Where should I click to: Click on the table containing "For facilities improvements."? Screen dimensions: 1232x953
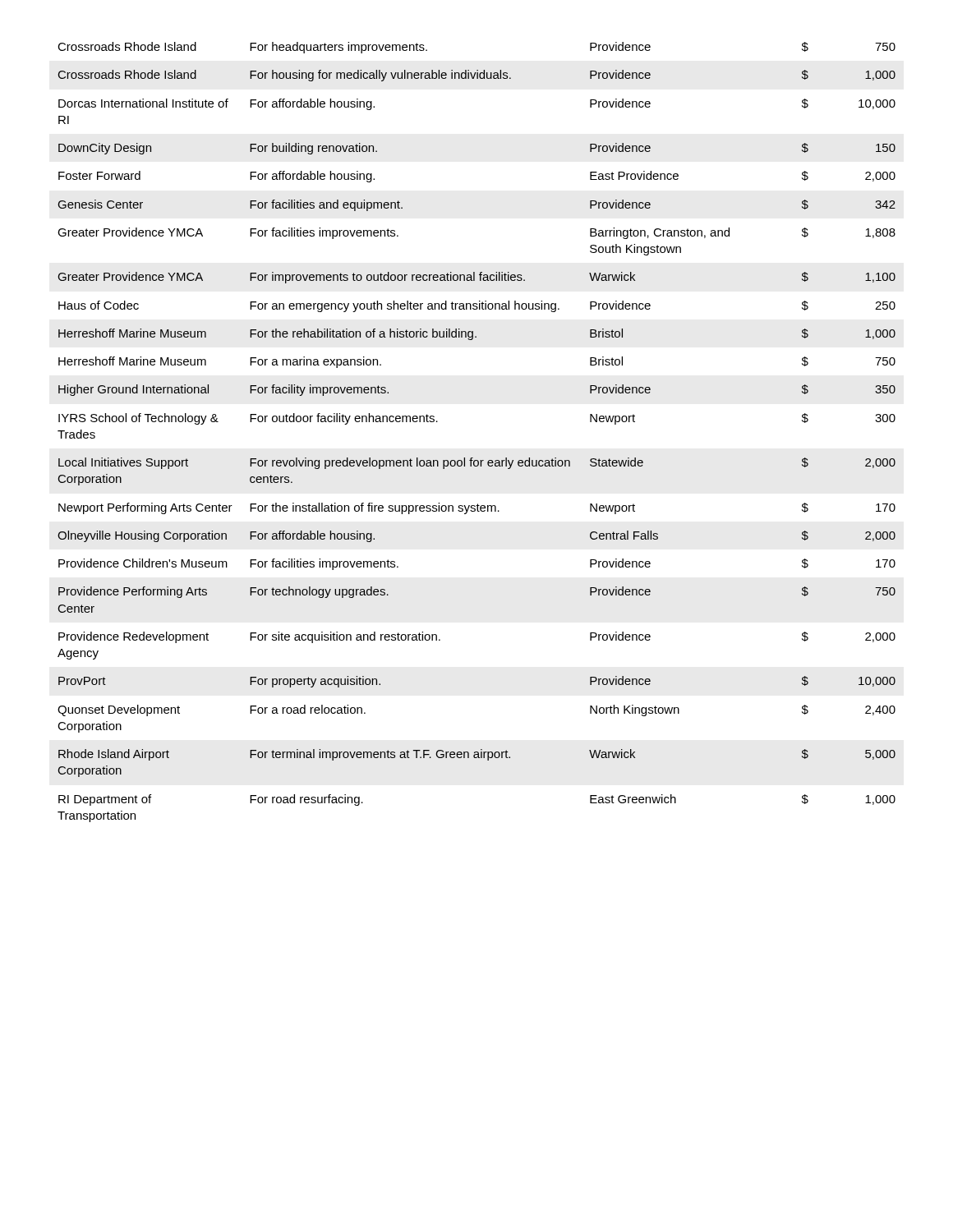pos(476,431)
